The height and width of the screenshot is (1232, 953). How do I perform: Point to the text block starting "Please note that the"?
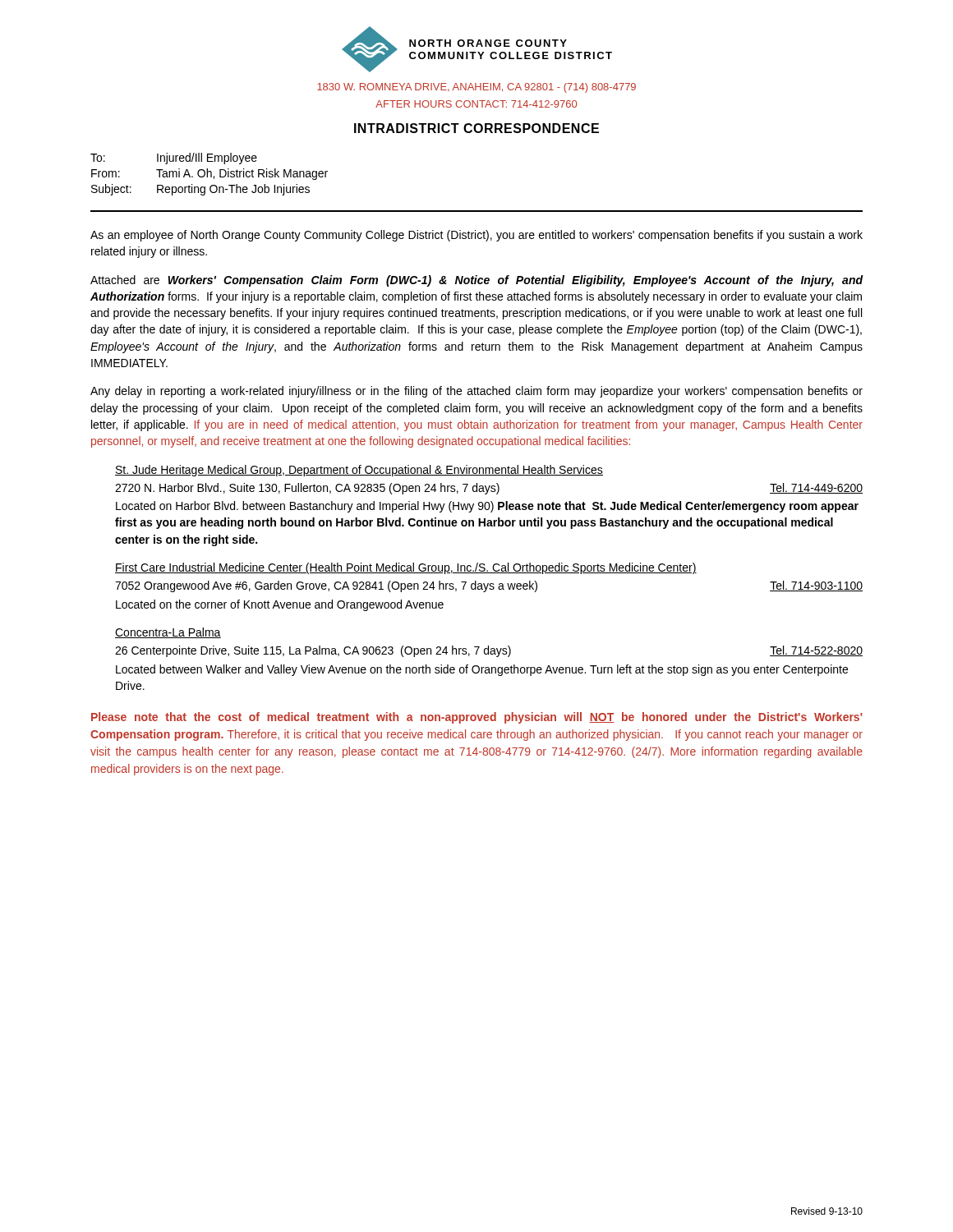point(476,743)
